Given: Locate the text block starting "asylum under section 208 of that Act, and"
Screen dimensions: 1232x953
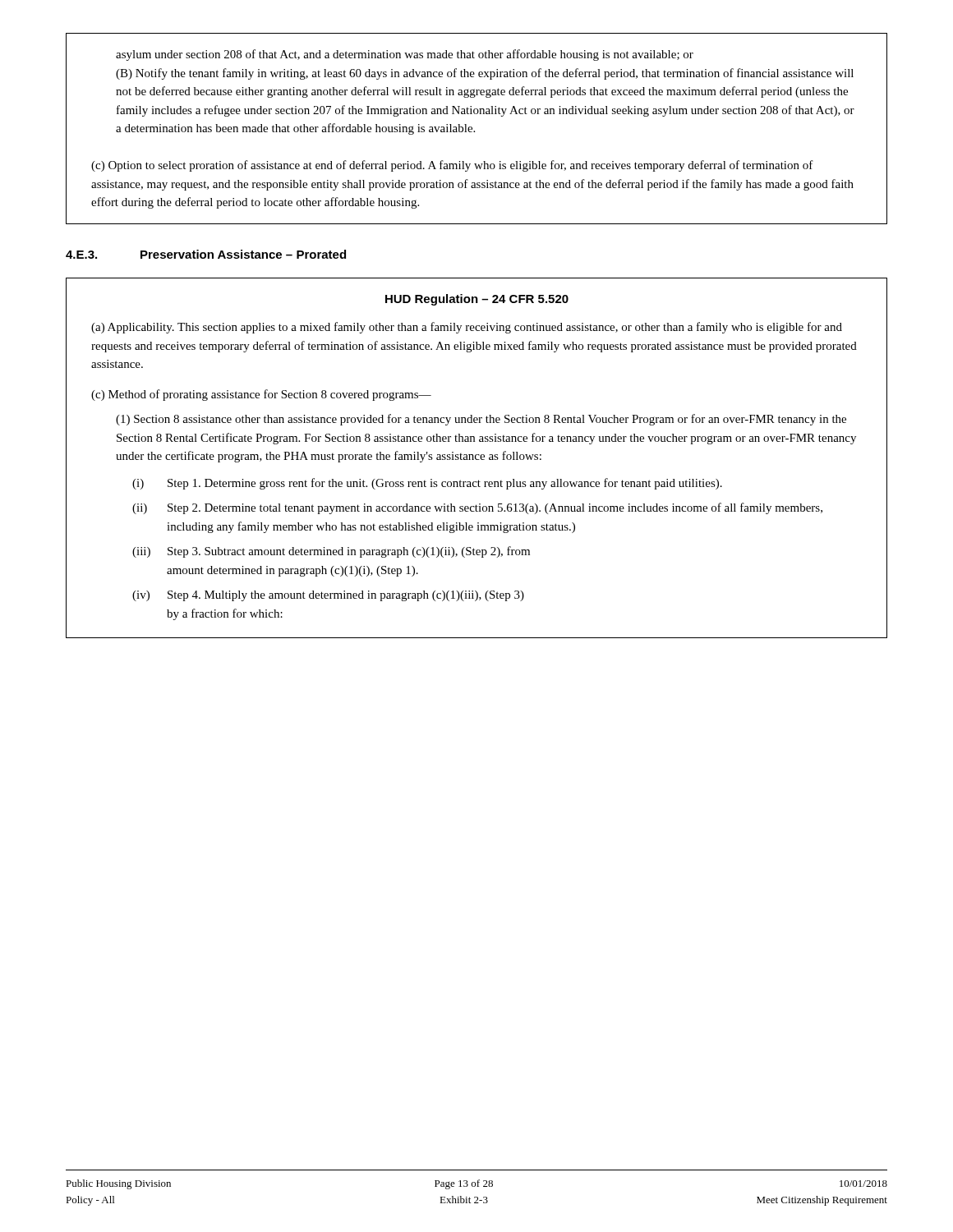Looking at the screenshot, I should 476,128.
